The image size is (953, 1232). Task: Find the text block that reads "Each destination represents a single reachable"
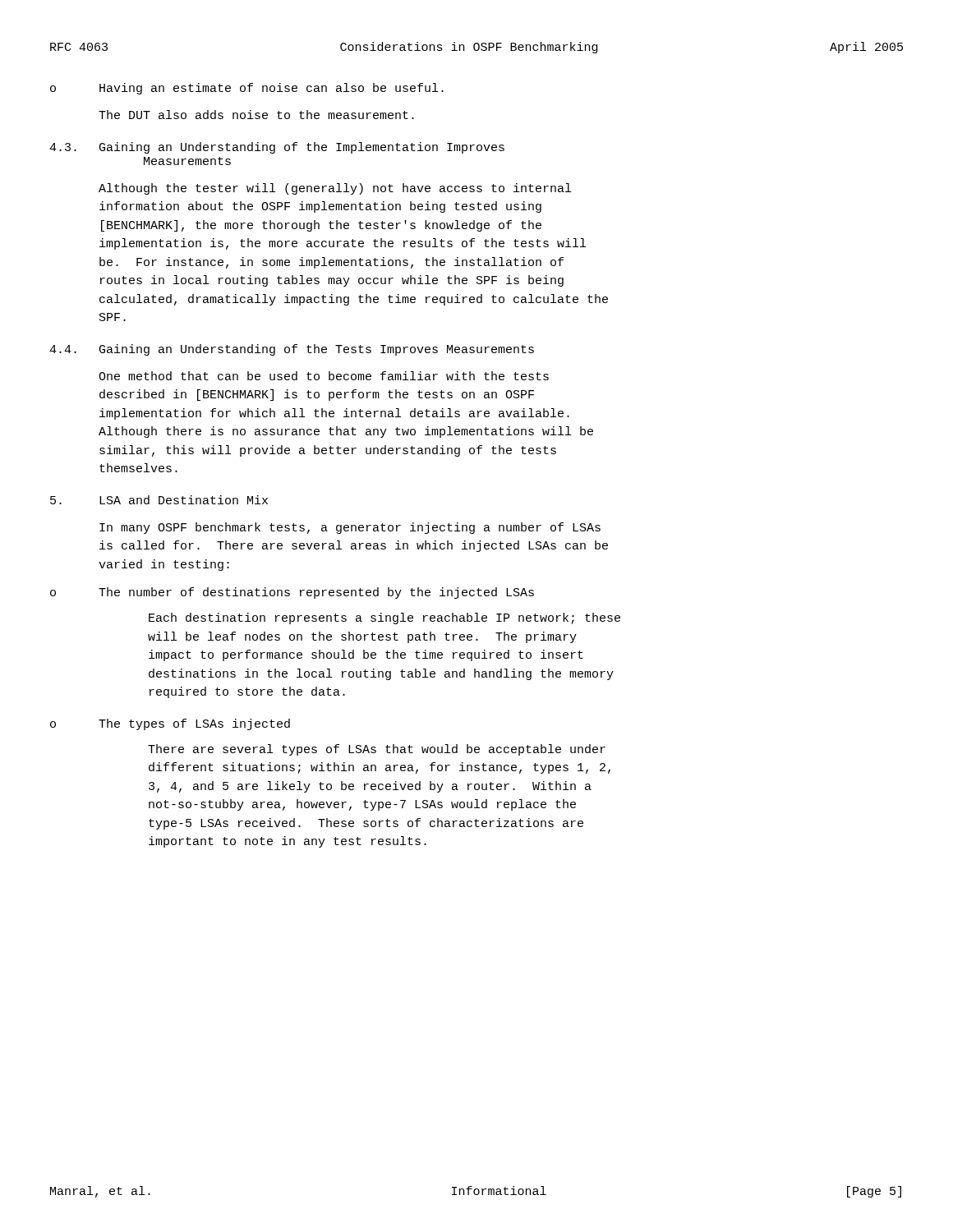(x=385, y=656)
